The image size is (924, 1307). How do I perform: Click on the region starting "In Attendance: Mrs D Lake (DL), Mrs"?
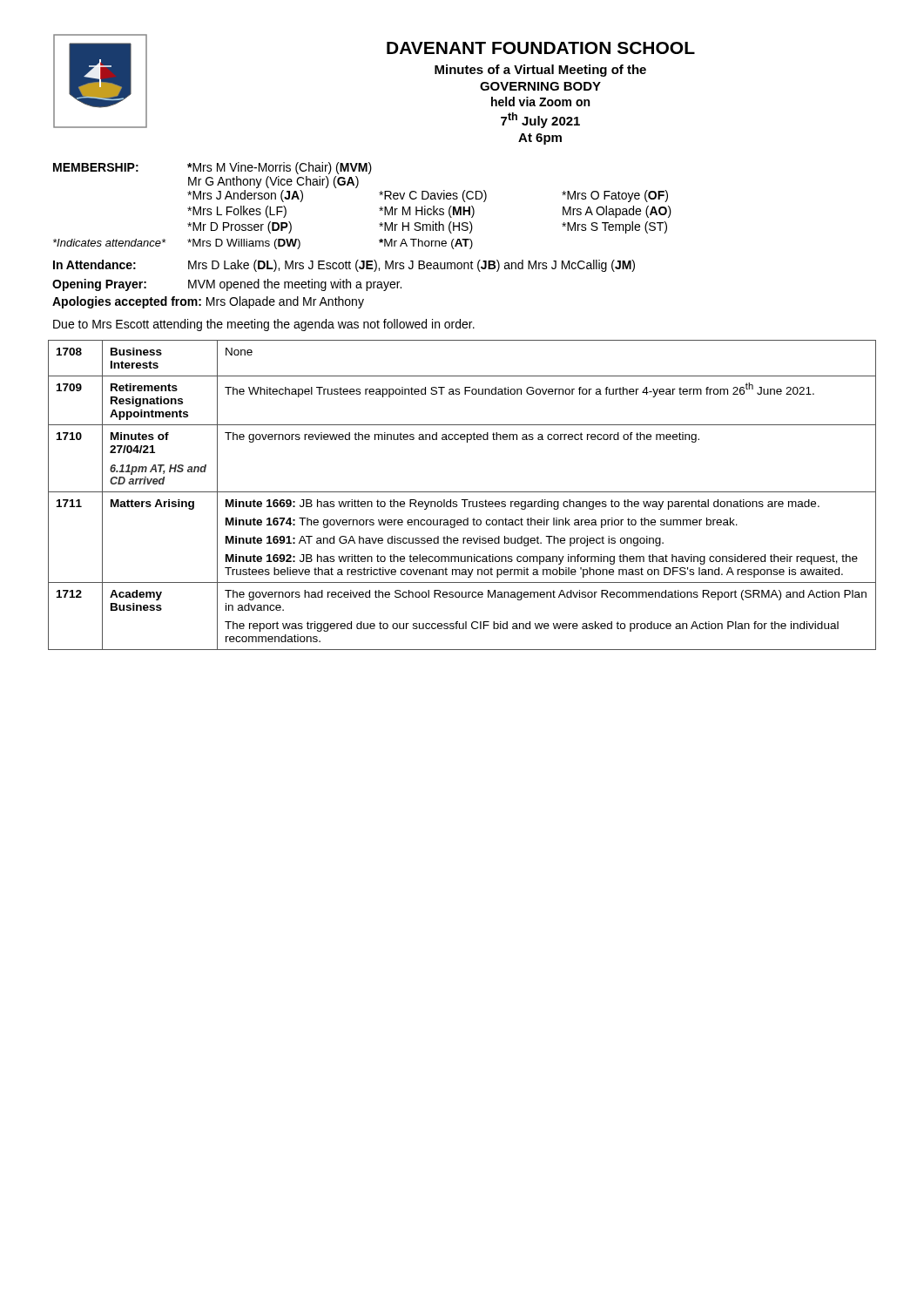(x=462, y=265)
